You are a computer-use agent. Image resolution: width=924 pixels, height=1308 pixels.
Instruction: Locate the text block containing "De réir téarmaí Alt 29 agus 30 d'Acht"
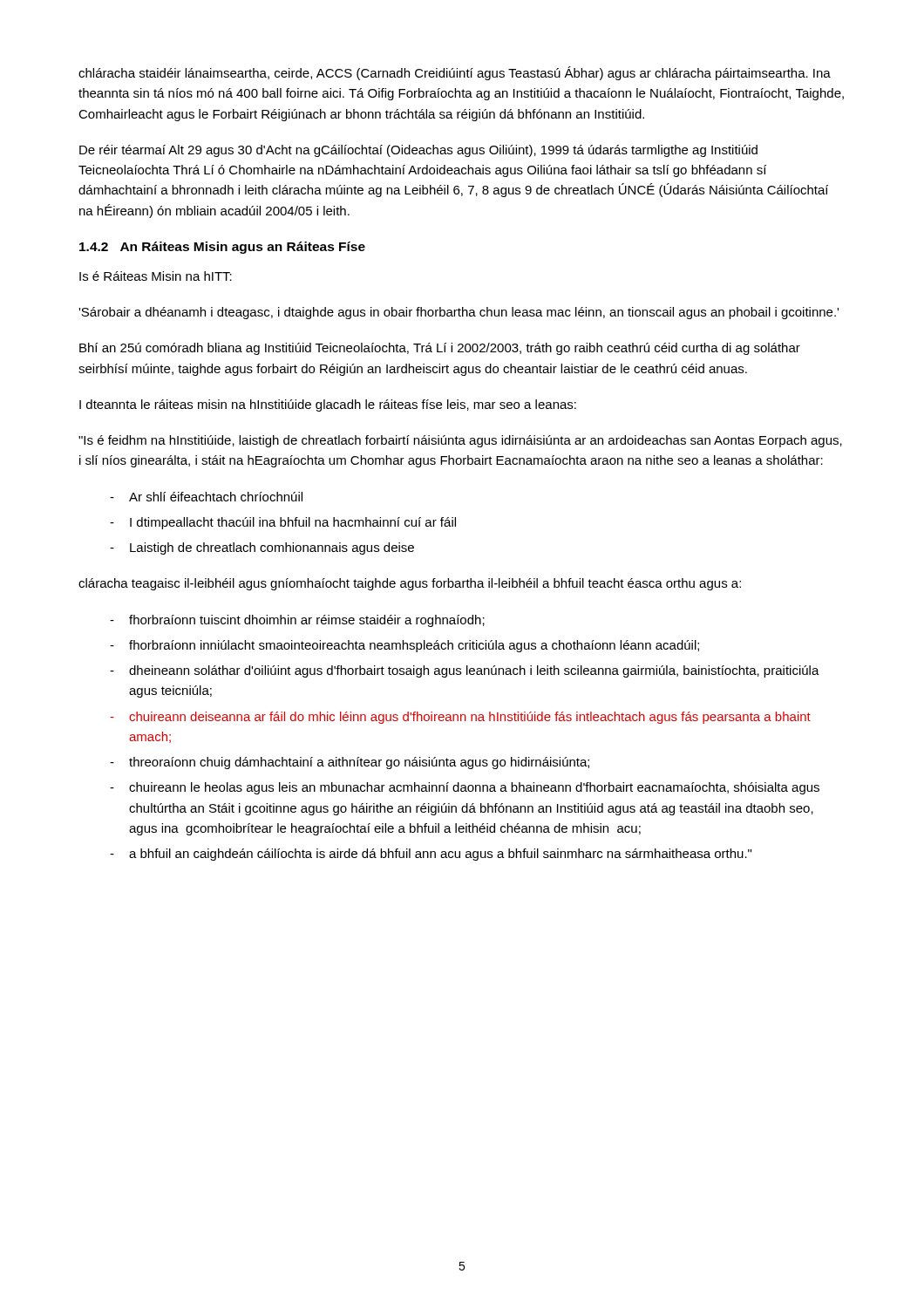pos(453,180)
